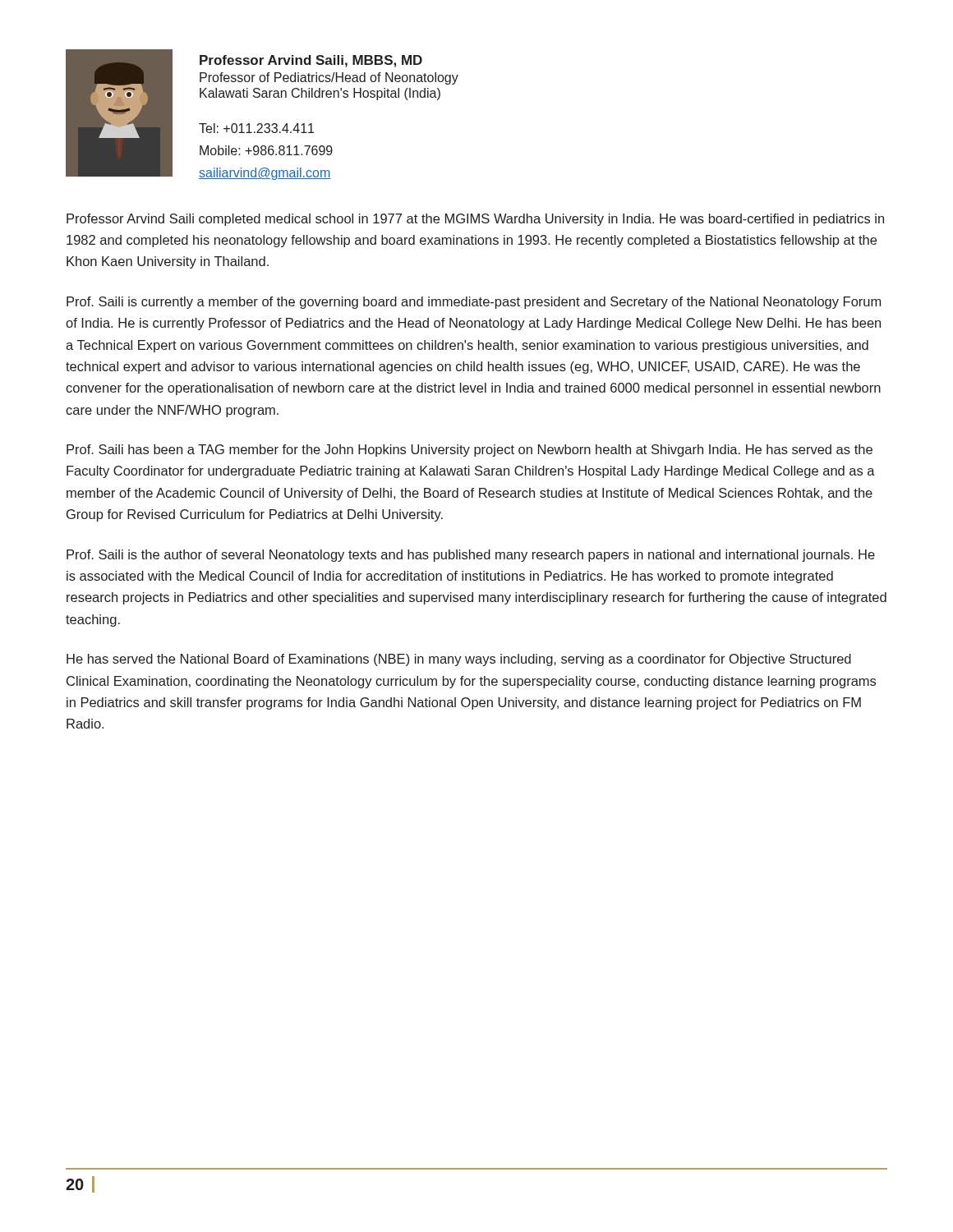Viewport: 953px width, 1232px height.
Task: Locate the text block that says "Professor Arvind Saili completed"
Action: tap(475, 240)
